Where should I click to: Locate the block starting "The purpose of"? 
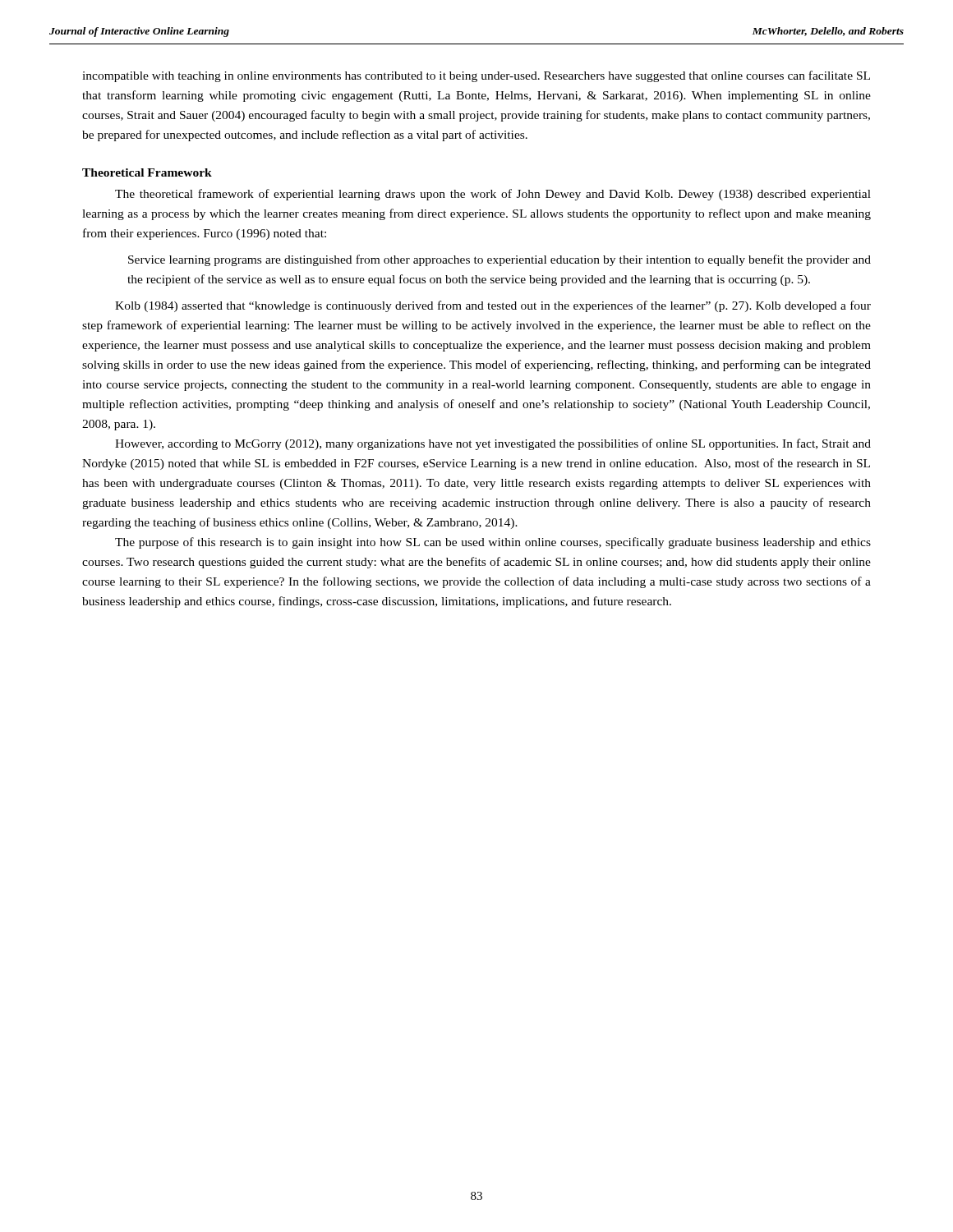point(476,572)
